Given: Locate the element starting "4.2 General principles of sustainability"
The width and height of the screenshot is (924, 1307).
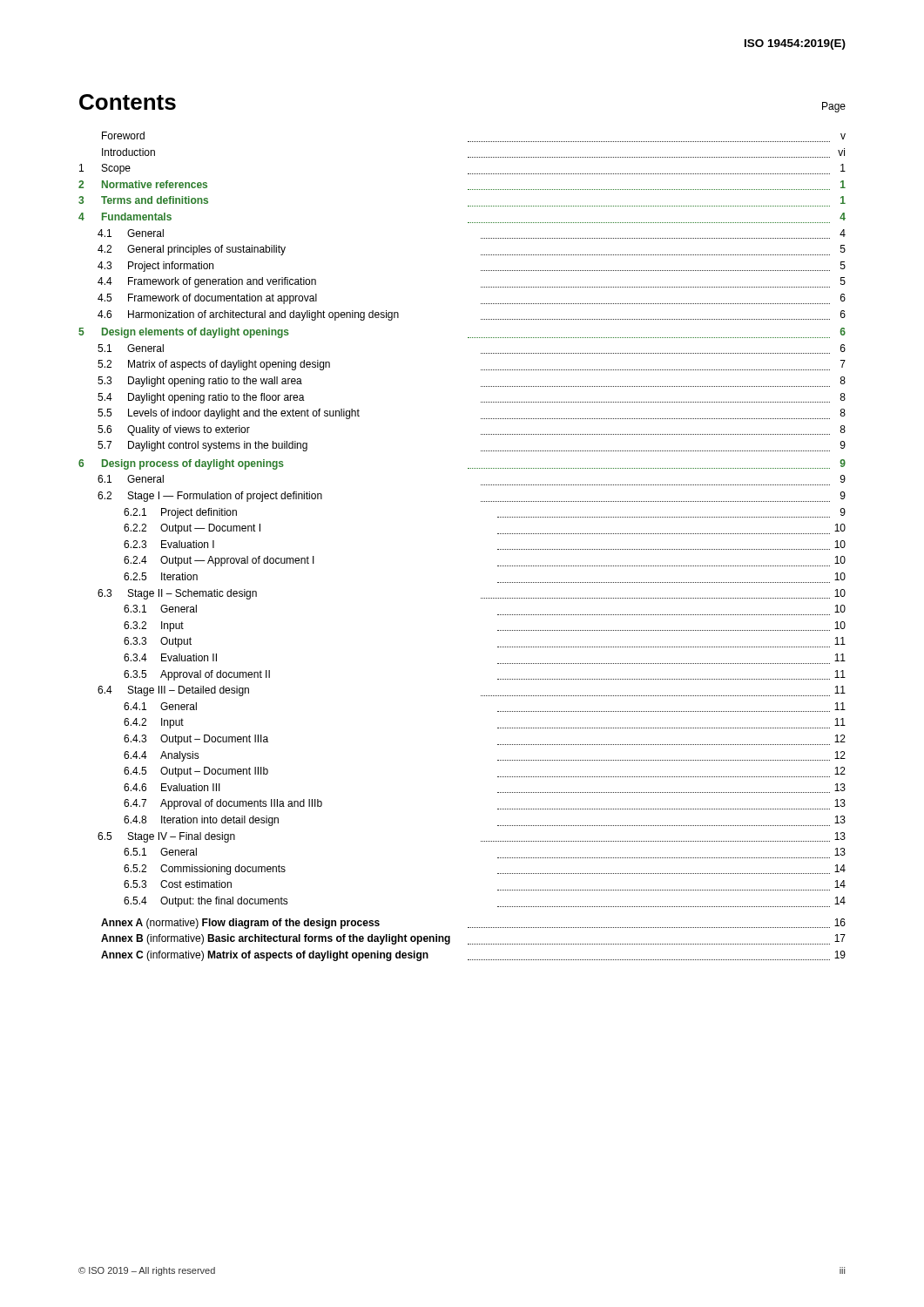Looking at the screenshot, I should (472, 250).
